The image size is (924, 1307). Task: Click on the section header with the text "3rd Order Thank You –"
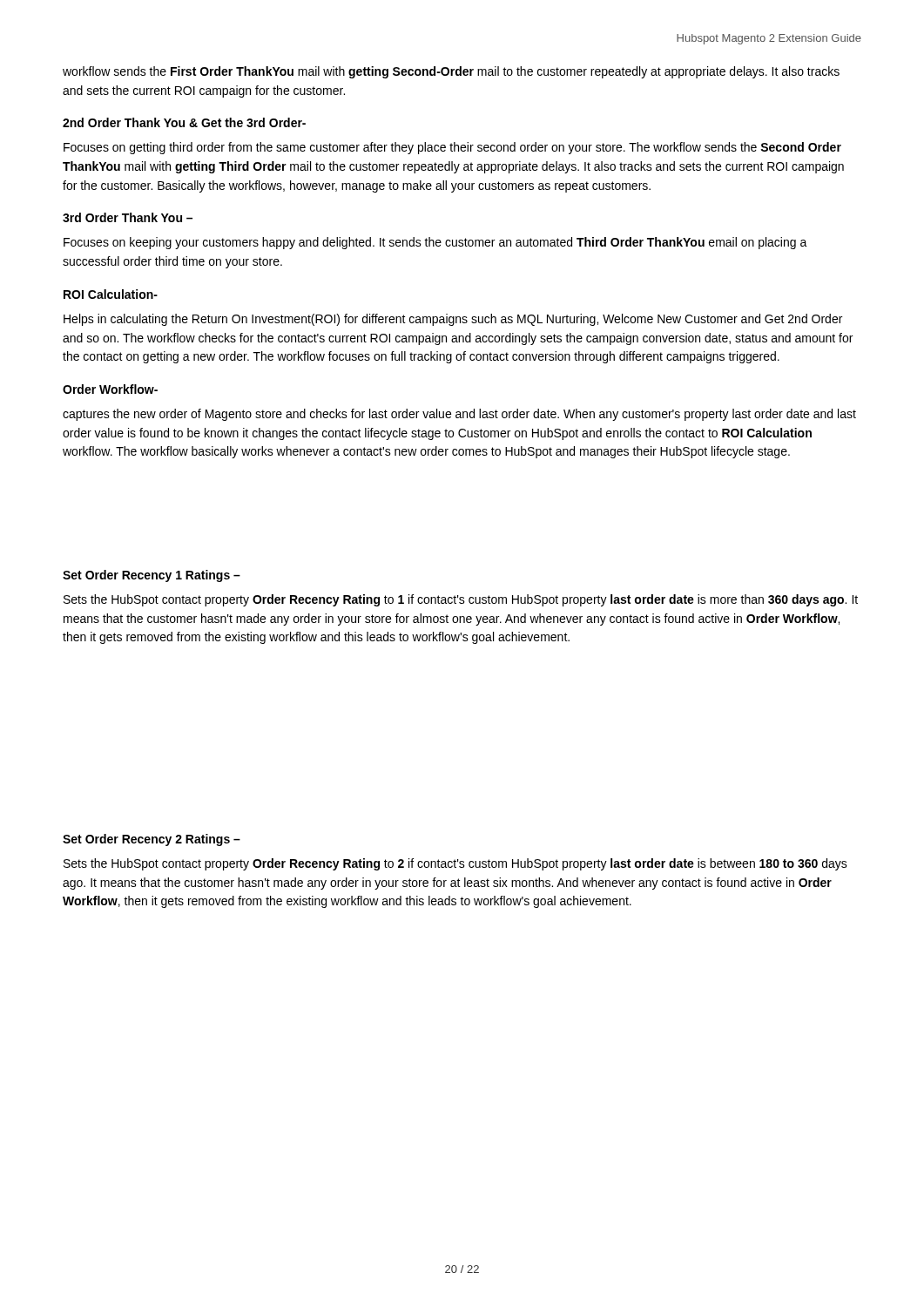click(128, 218)
